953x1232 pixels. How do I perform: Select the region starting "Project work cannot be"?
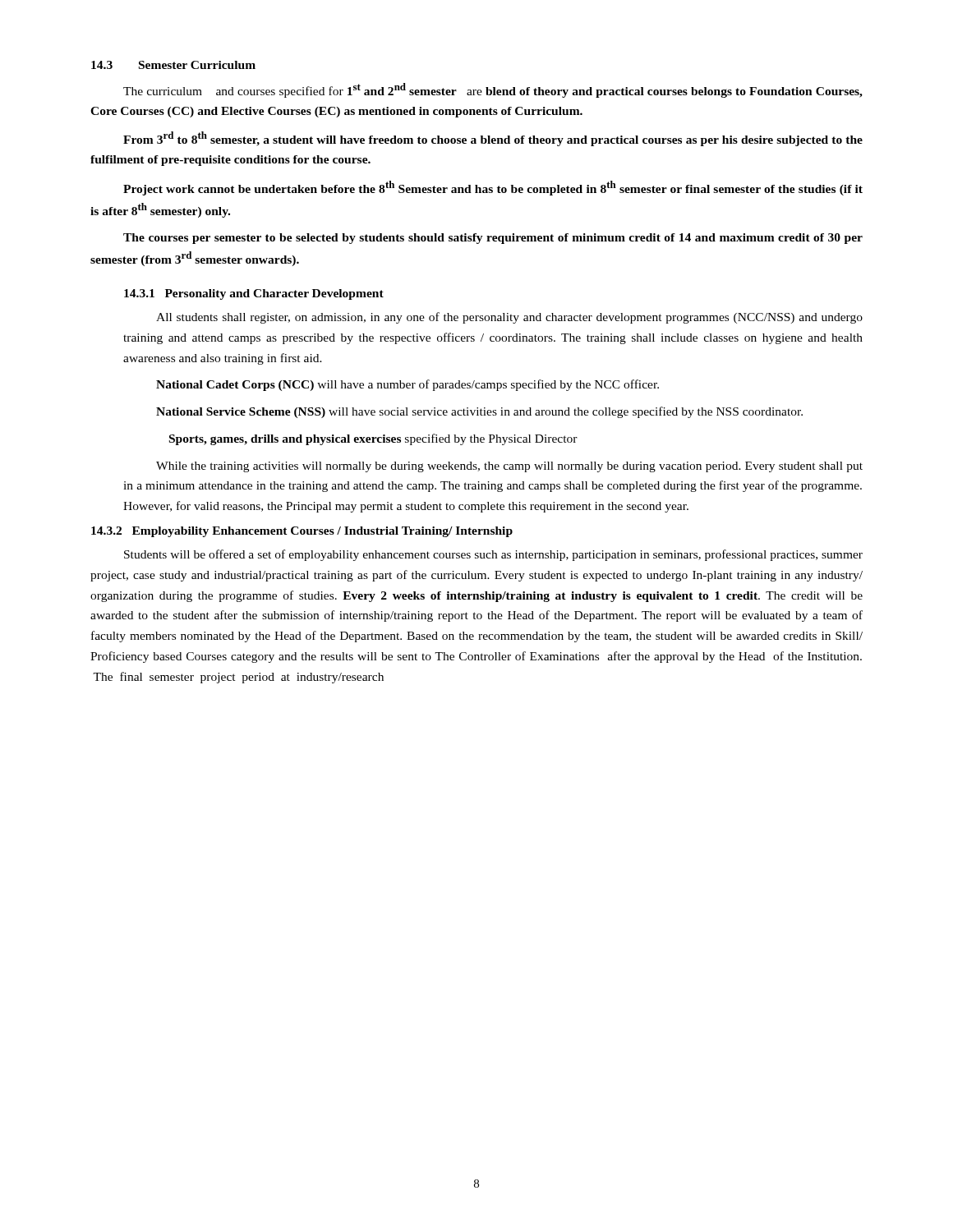pyautogui.click(x=476, y=198)
